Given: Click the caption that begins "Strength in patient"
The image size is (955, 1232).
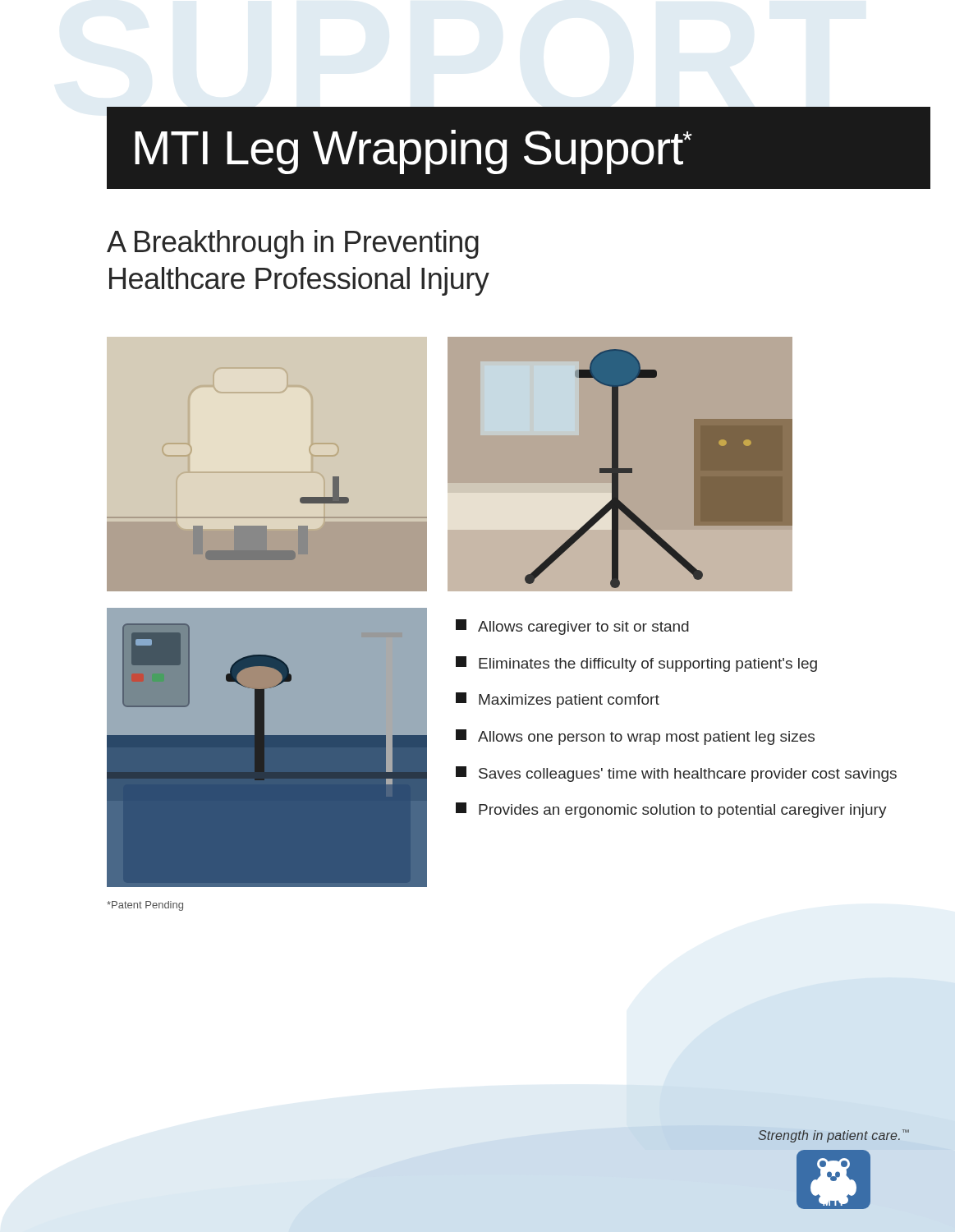Looking at the screenshot, I should pyautogui.click(x=834, y=1135).
